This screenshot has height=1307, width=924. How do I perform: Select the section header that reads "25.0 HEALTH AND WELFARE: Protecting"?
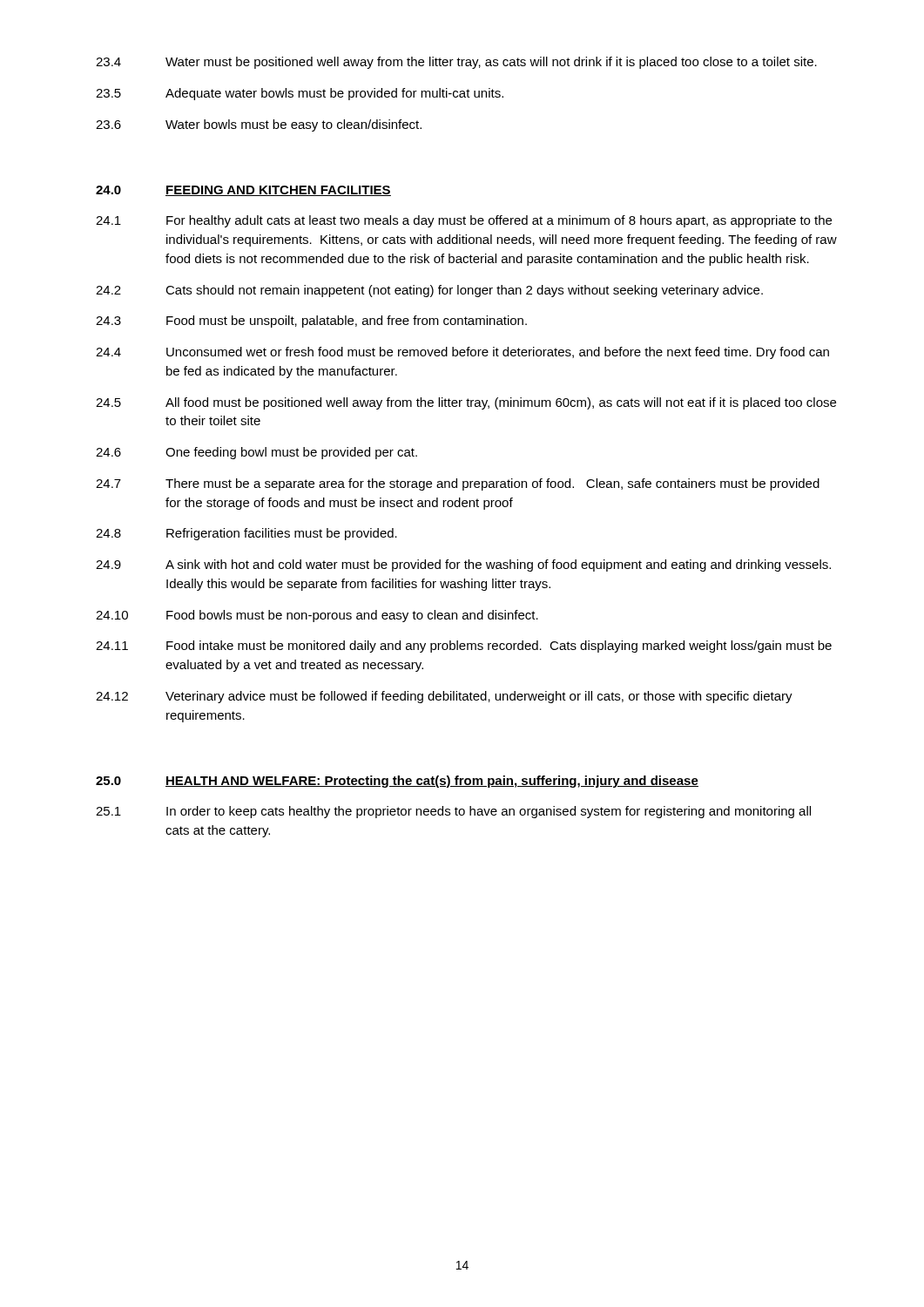[397, 780]
